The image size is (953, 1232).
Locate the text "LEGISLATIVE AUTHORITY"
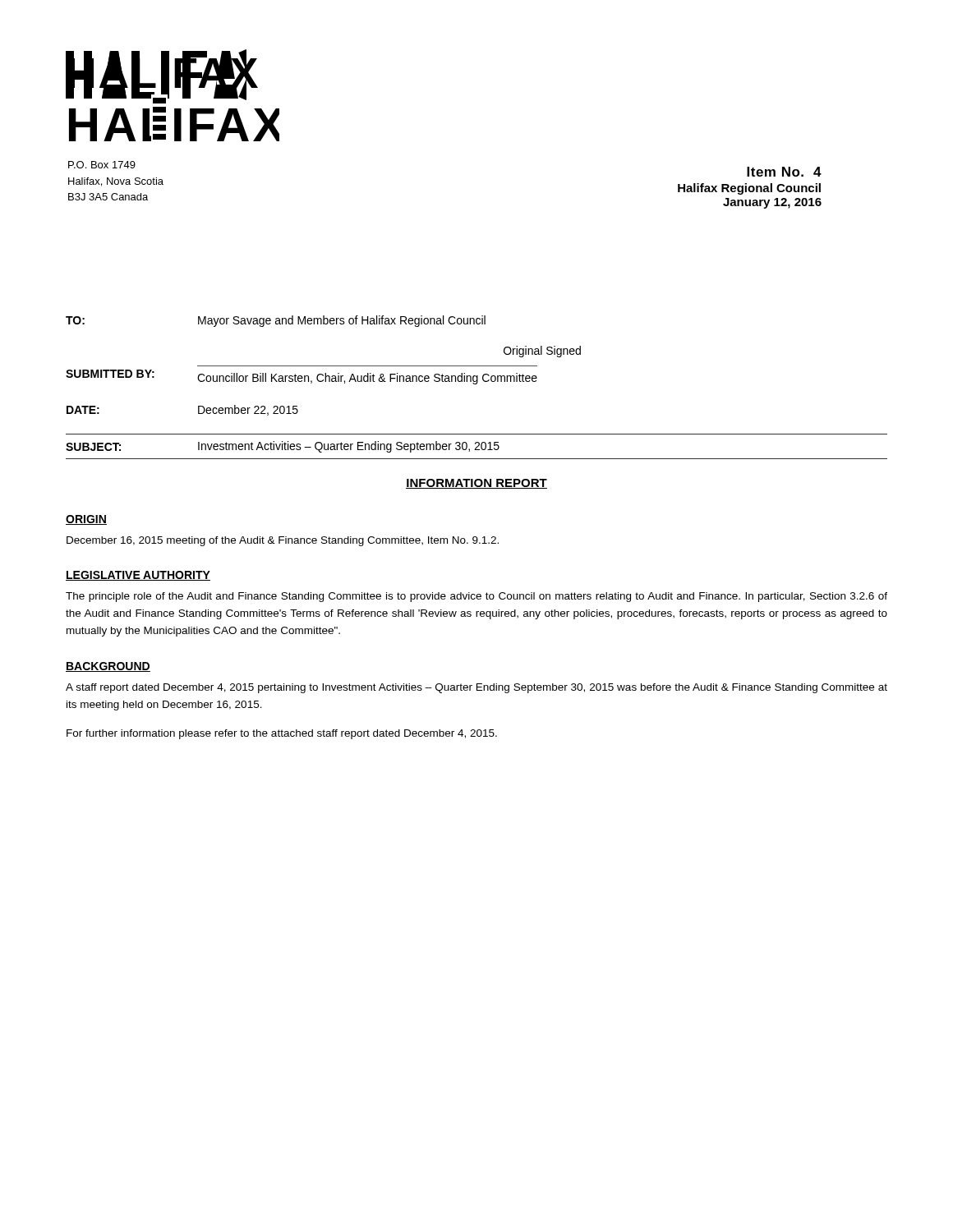[138, 575]
